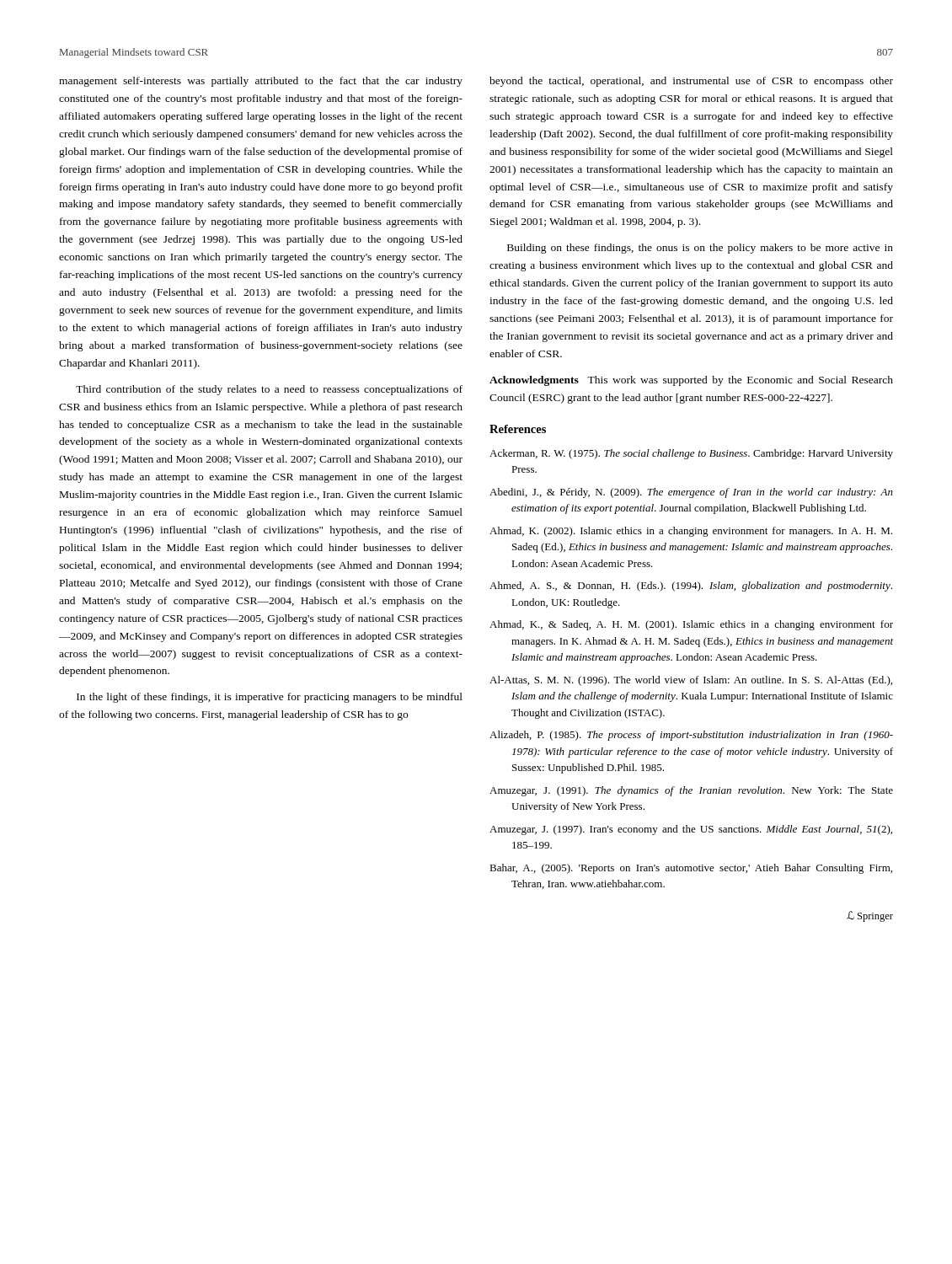Viewport: 952px width, 1264px height.
Task: Click the passage that begins "Bahar, A., (2005). 'Reports on Iran's automotive"
Action: pyautogui.click(x=691, y=876)
